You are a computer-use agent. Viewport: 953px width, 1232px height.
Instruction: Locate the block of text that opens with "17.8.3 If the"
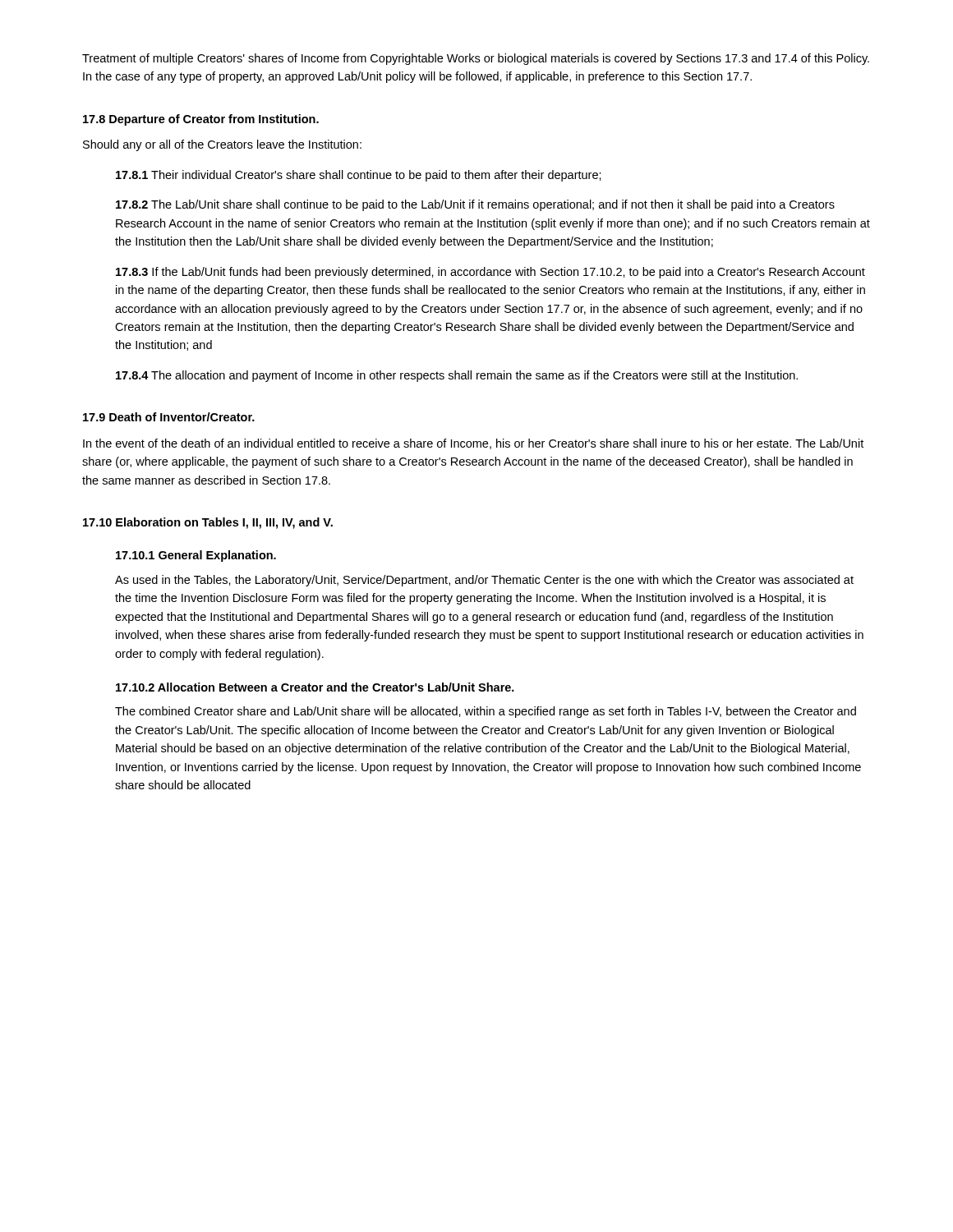click(490, 308)
